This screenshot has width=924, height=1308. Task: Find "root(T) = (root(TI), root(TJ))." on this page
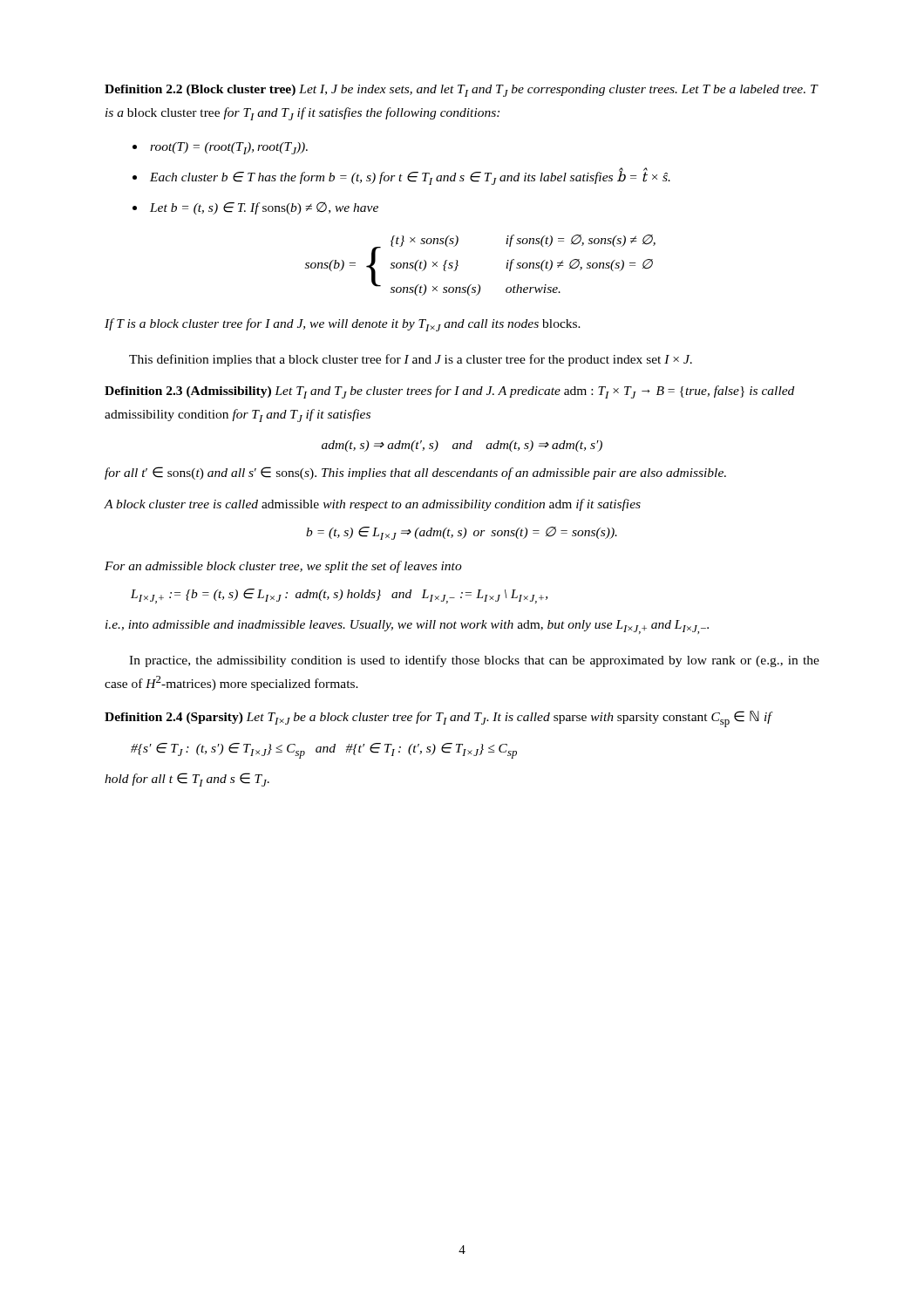point(229,148)
